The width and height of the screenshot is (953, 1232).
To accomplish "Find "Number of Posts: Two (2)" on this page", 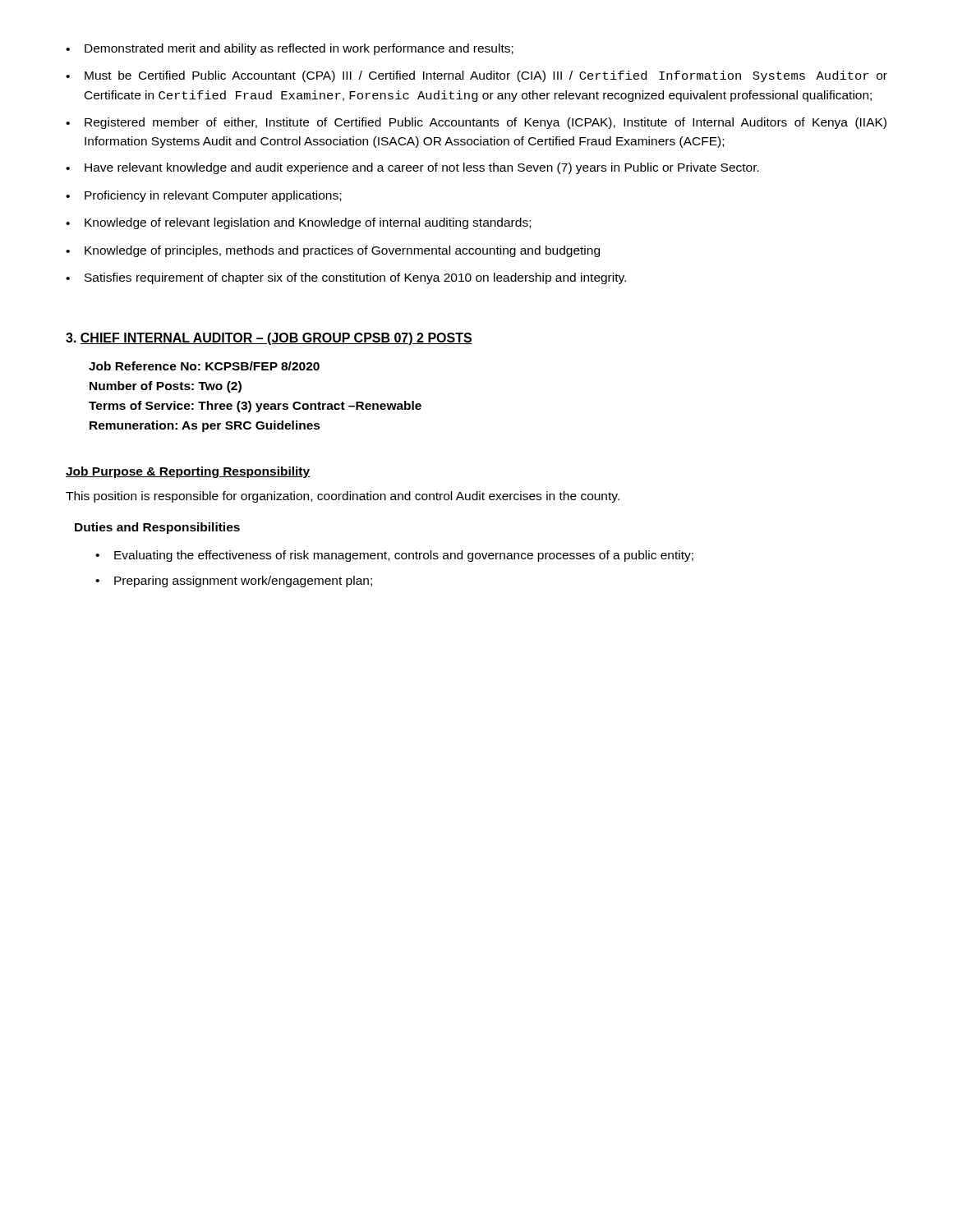I will point(165,385).
